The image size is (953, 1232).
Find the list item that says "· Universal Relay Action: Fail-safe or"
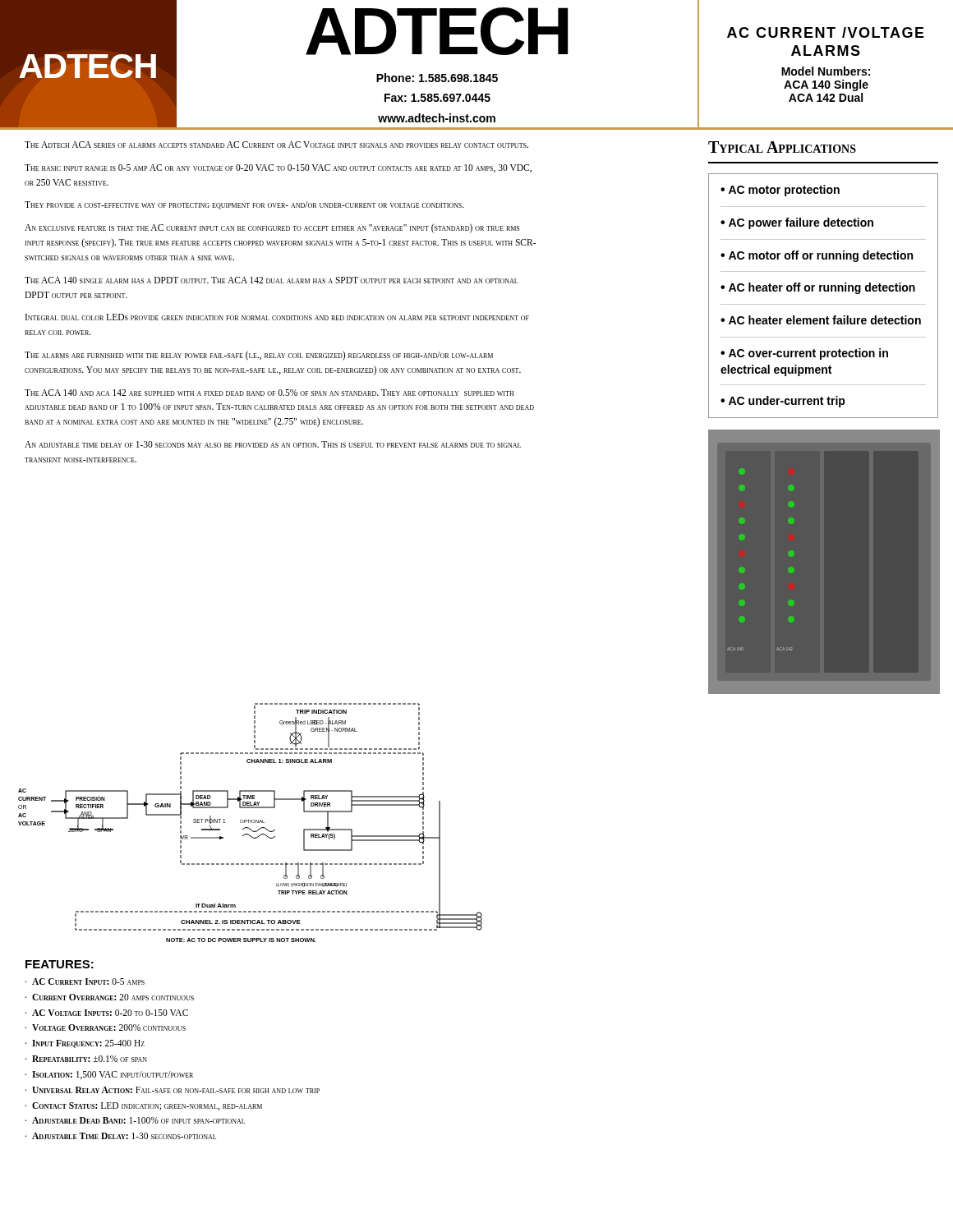[172, 1090]
